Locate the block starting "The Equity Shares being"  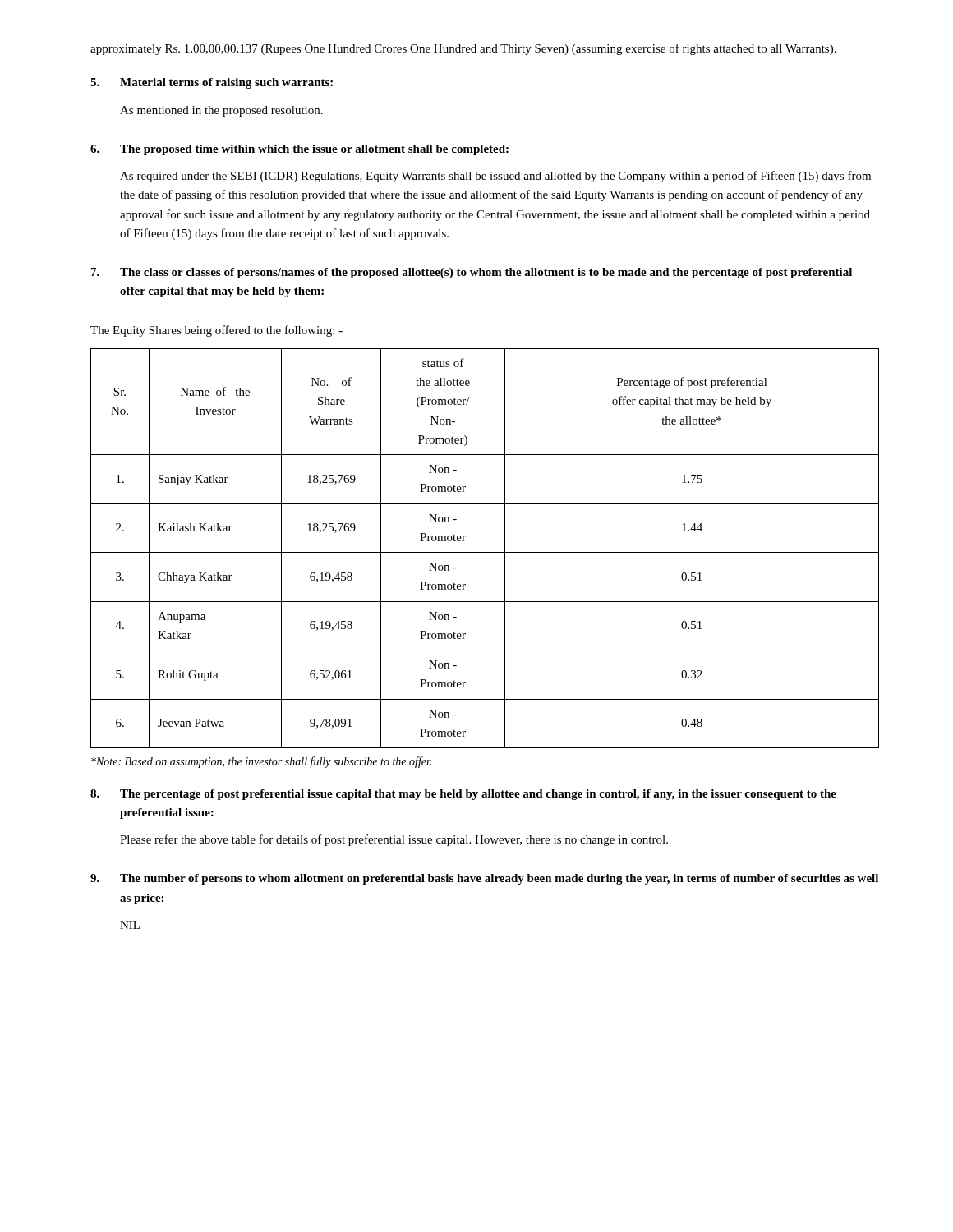pyautogui.click(x=216, y=331)
